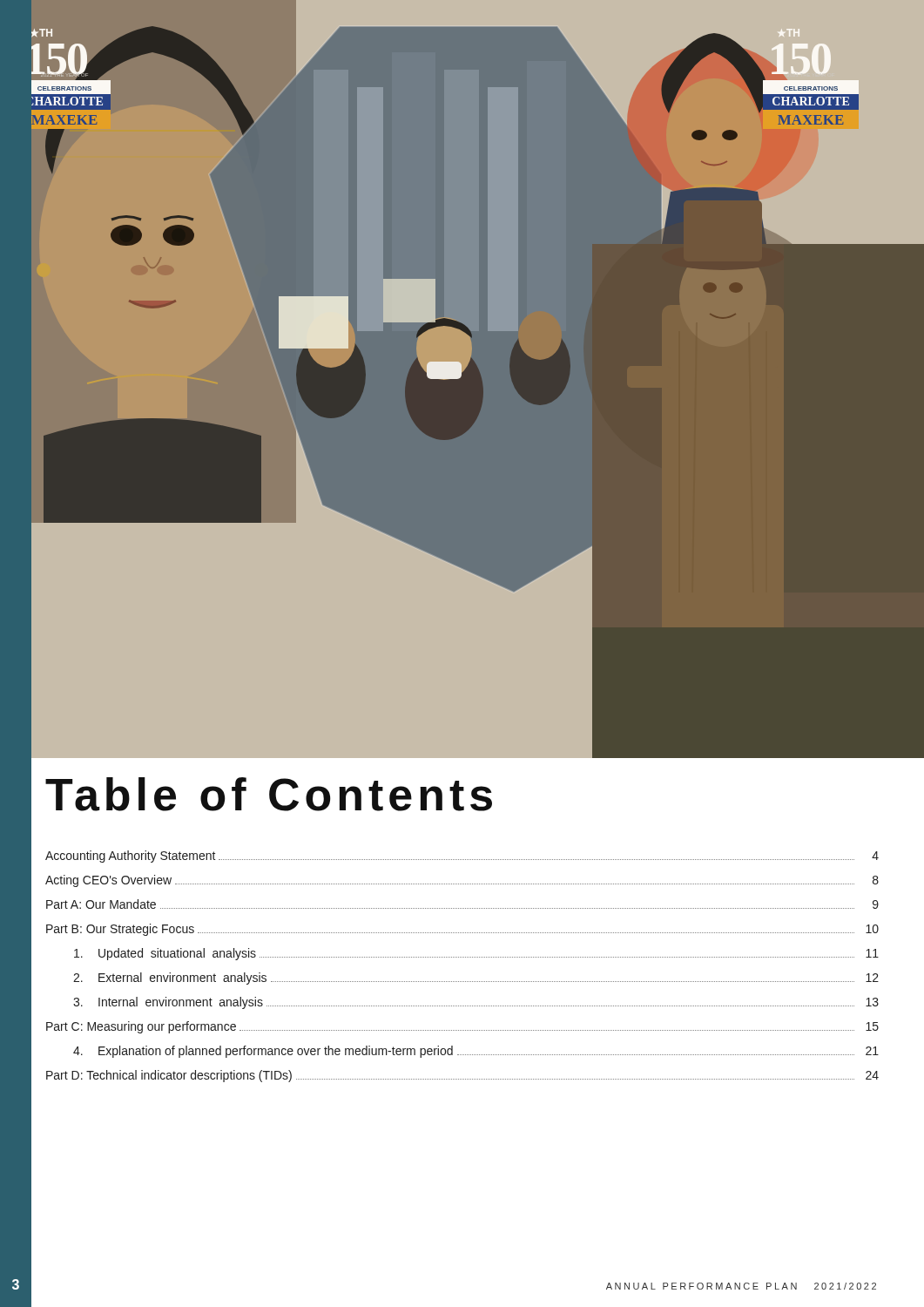Locate the region starting "Part A: Our Mandate 9"
Viewport: 924px width, 1307px height.
462,904
